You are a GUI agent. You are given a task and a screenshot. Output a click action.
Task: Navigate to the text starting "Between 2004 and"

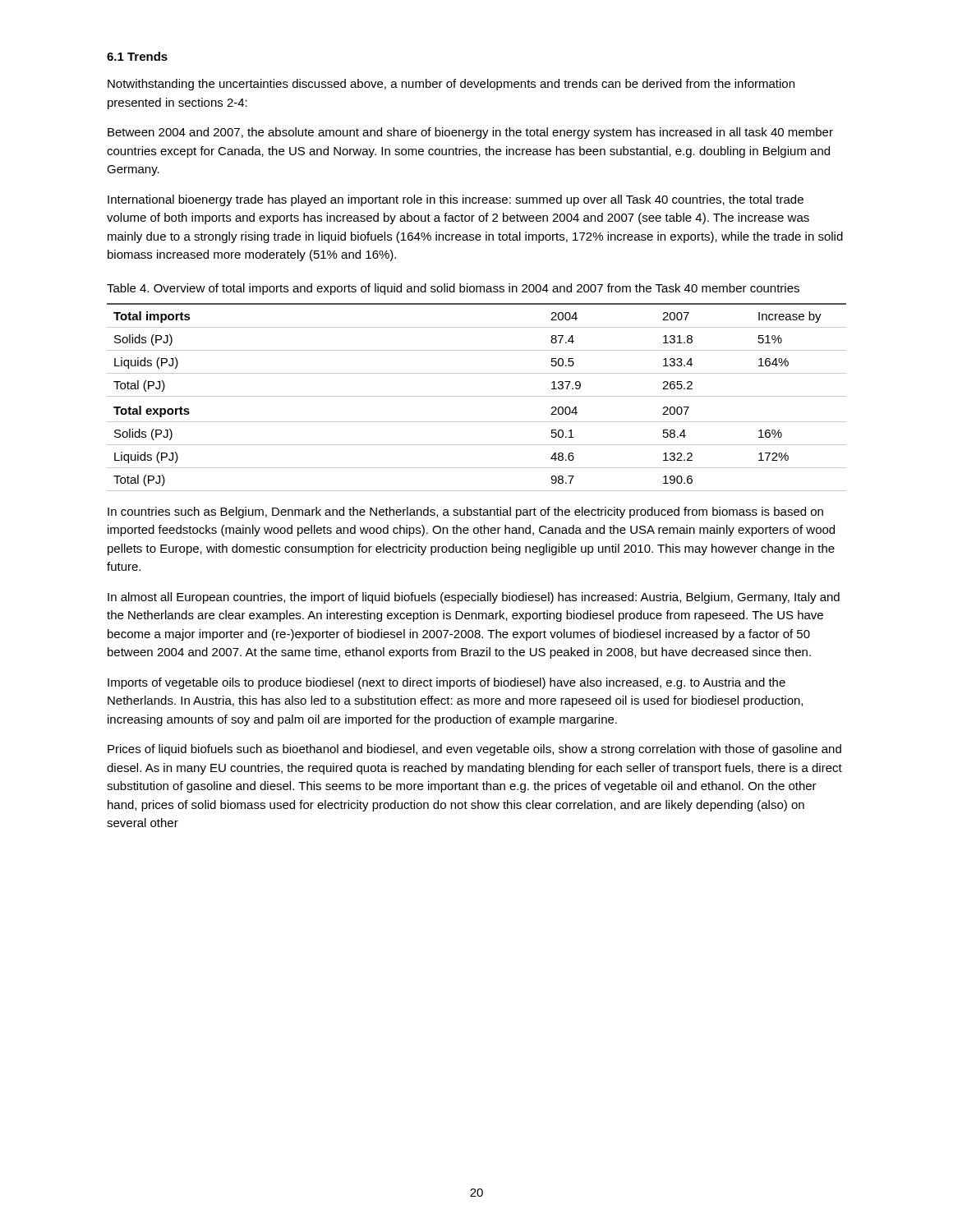click(x=470, y=150)
